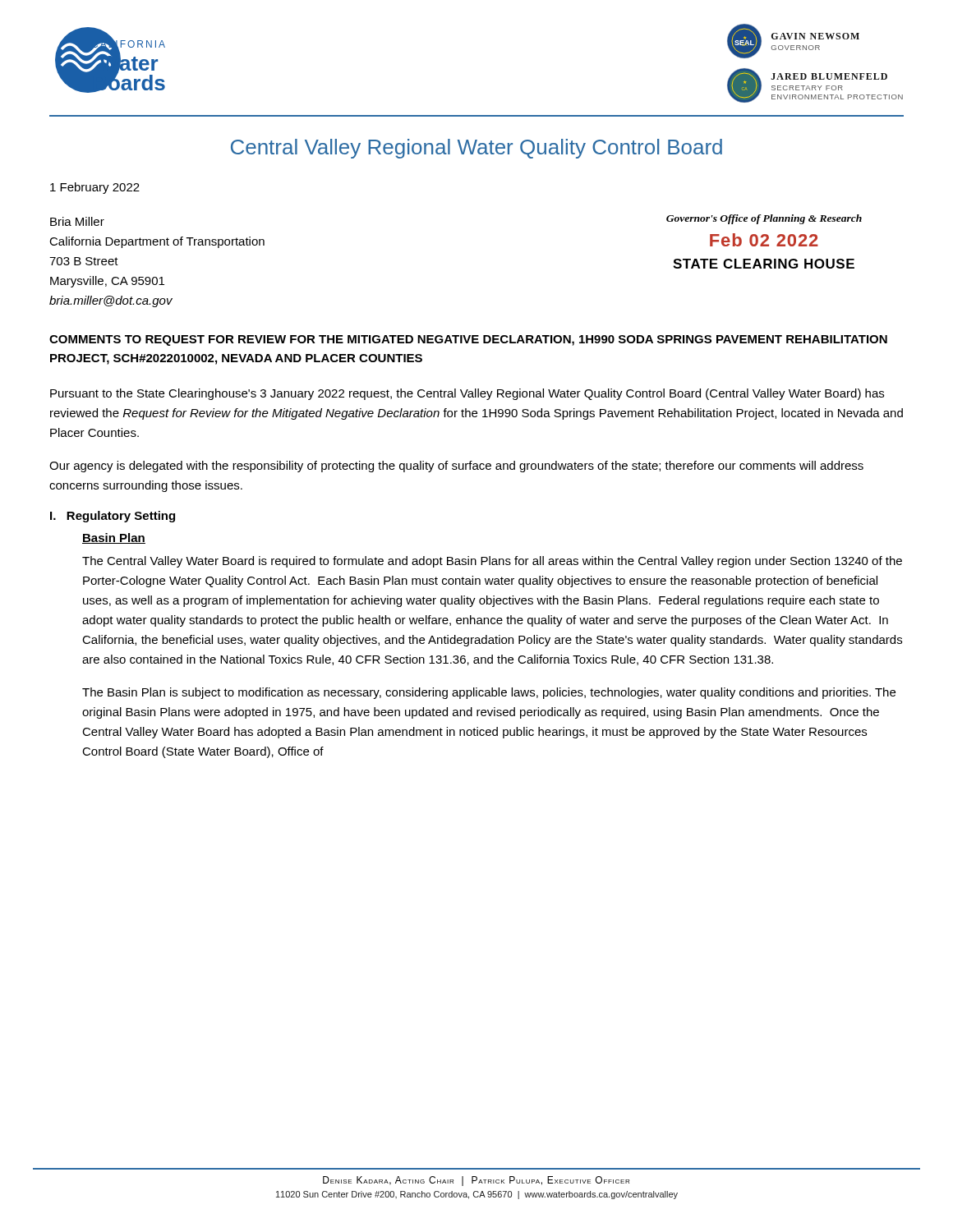Select the text block that reads "Bria Miller California Department of Transportation 703 B"
The image size is (953, 1232).
pos(77,221)
